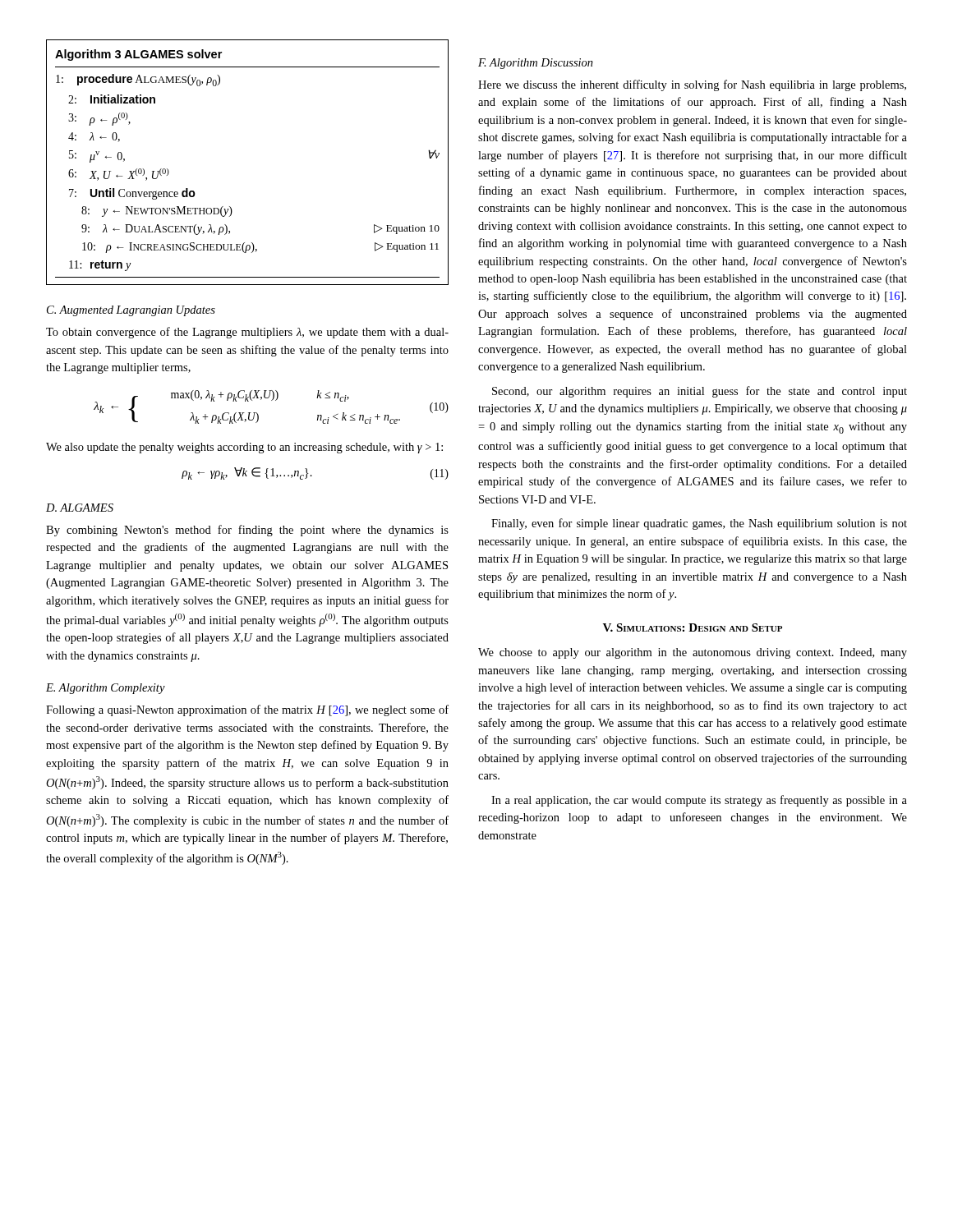The width and height of the screenshot is (953, 1232).
Task: Select the passage starting "To obtain convergence"
Action: 247,350
